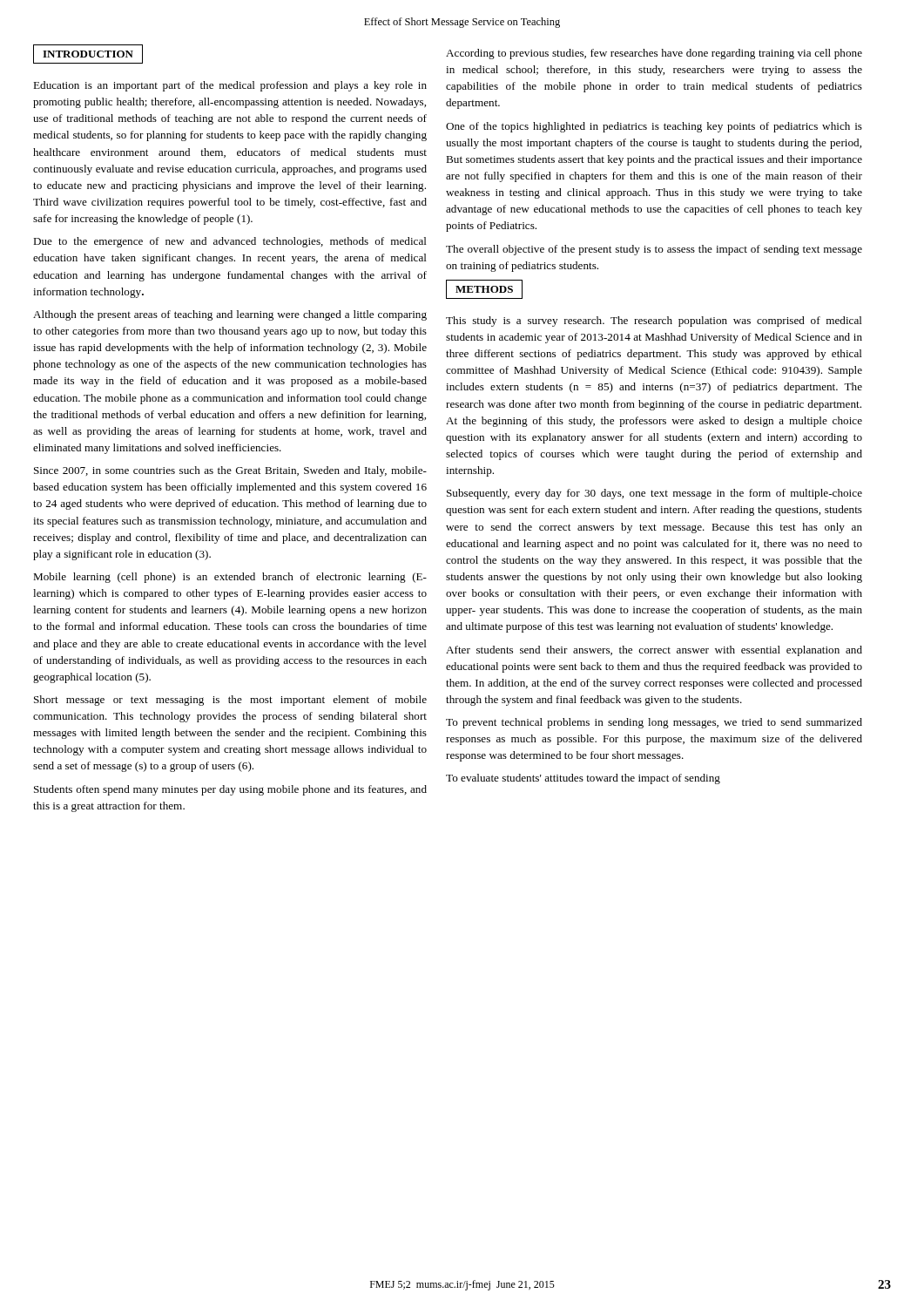
Task: Point to the block starting "This study is a survey research."
Action: point(654,395)
